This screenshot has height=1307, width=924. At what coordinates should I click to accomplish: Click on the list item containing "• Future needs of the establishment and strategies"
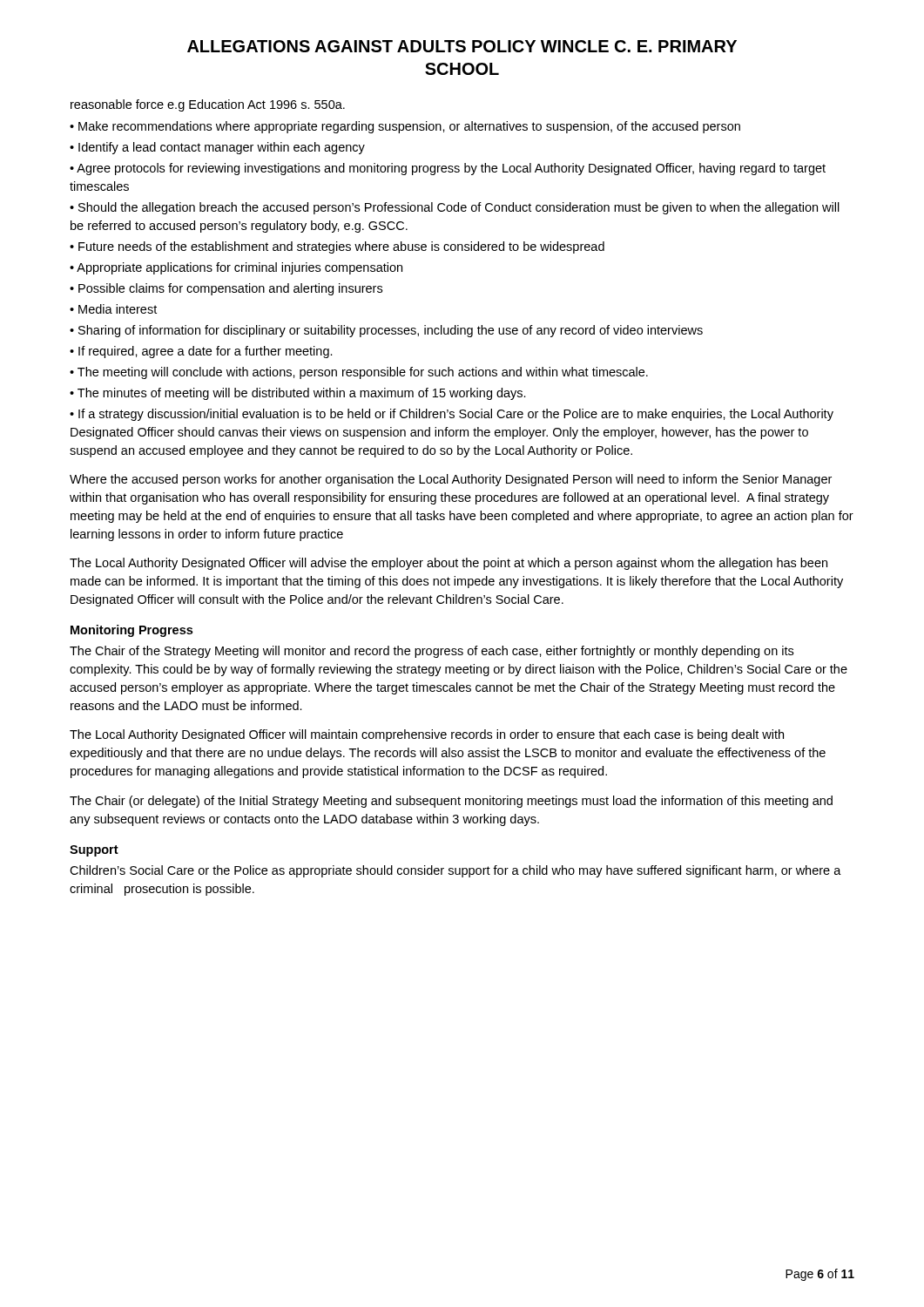point(337,247)
